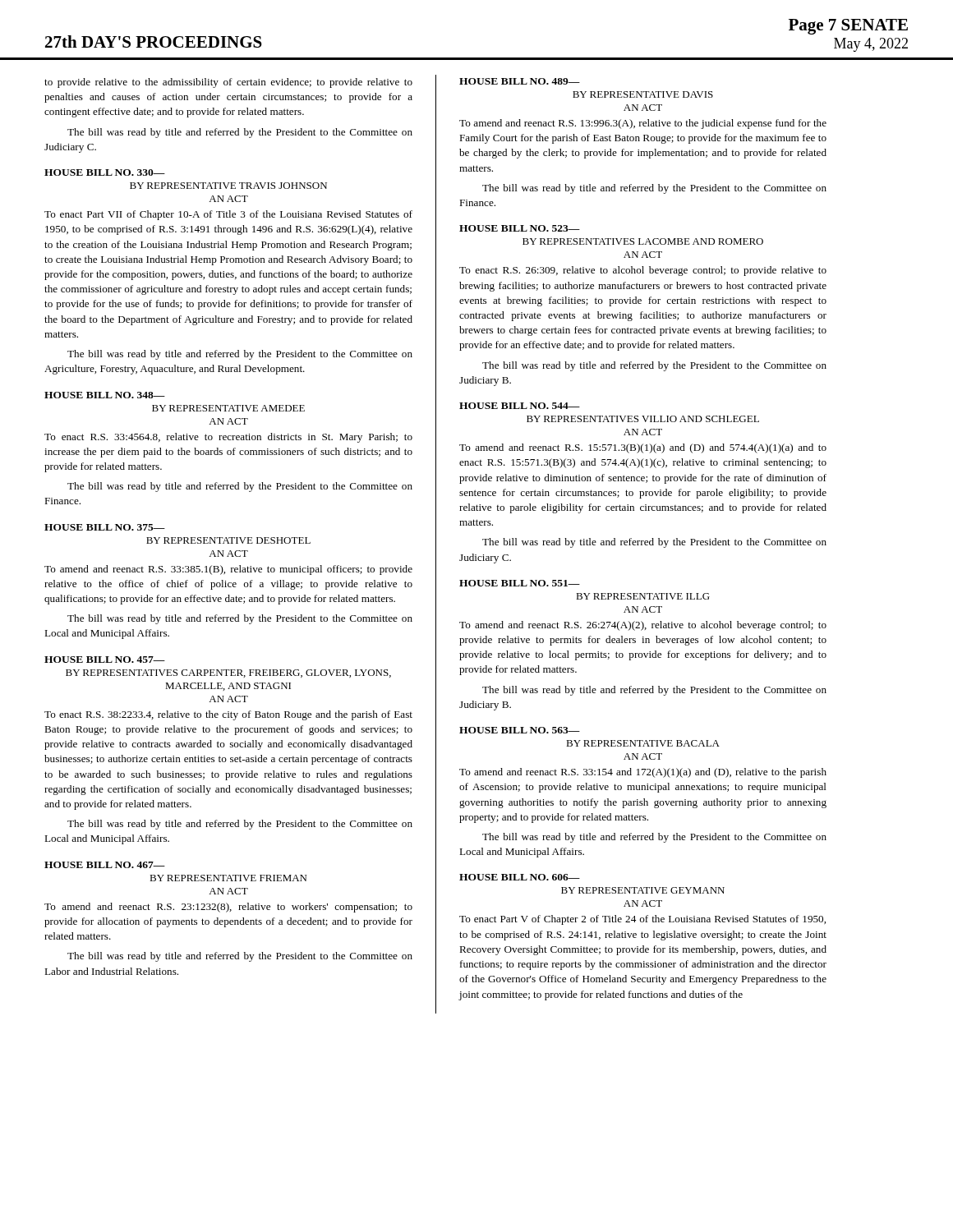This screenshot has height=1232, width=953.
Task: Click on the section header that says "HOUSE BILL NO. 489—"
Action: [x=643, y=143]
